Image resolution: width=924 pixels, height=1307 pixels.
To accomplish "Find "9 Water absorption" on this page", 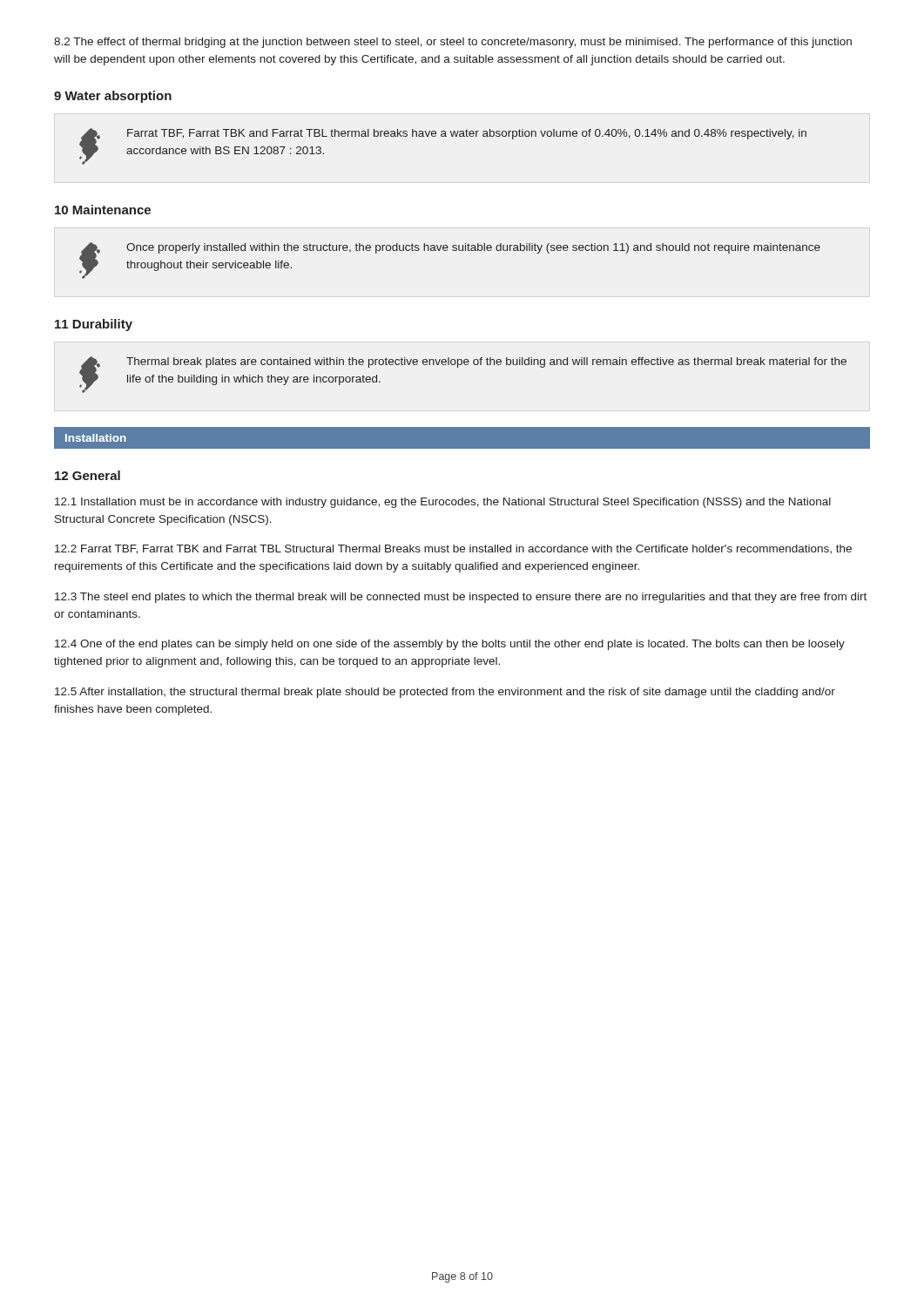I will click(113, 95).
